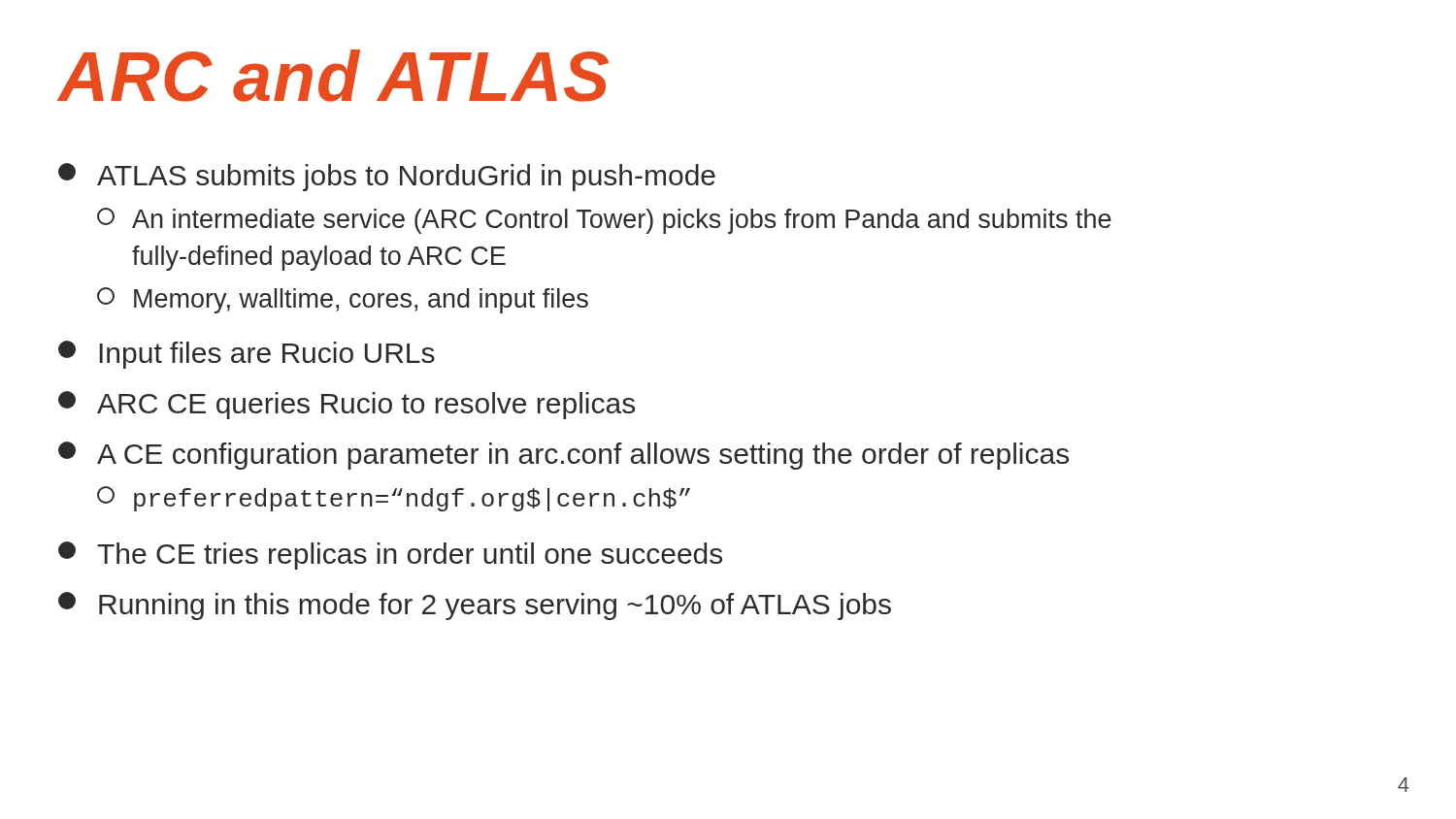Click the passage that begins "ATLAS submits jobs to NorduGrid"
Image resolution: width=1456 pixels, height=819 pixels.
click(x=728, y=239)
